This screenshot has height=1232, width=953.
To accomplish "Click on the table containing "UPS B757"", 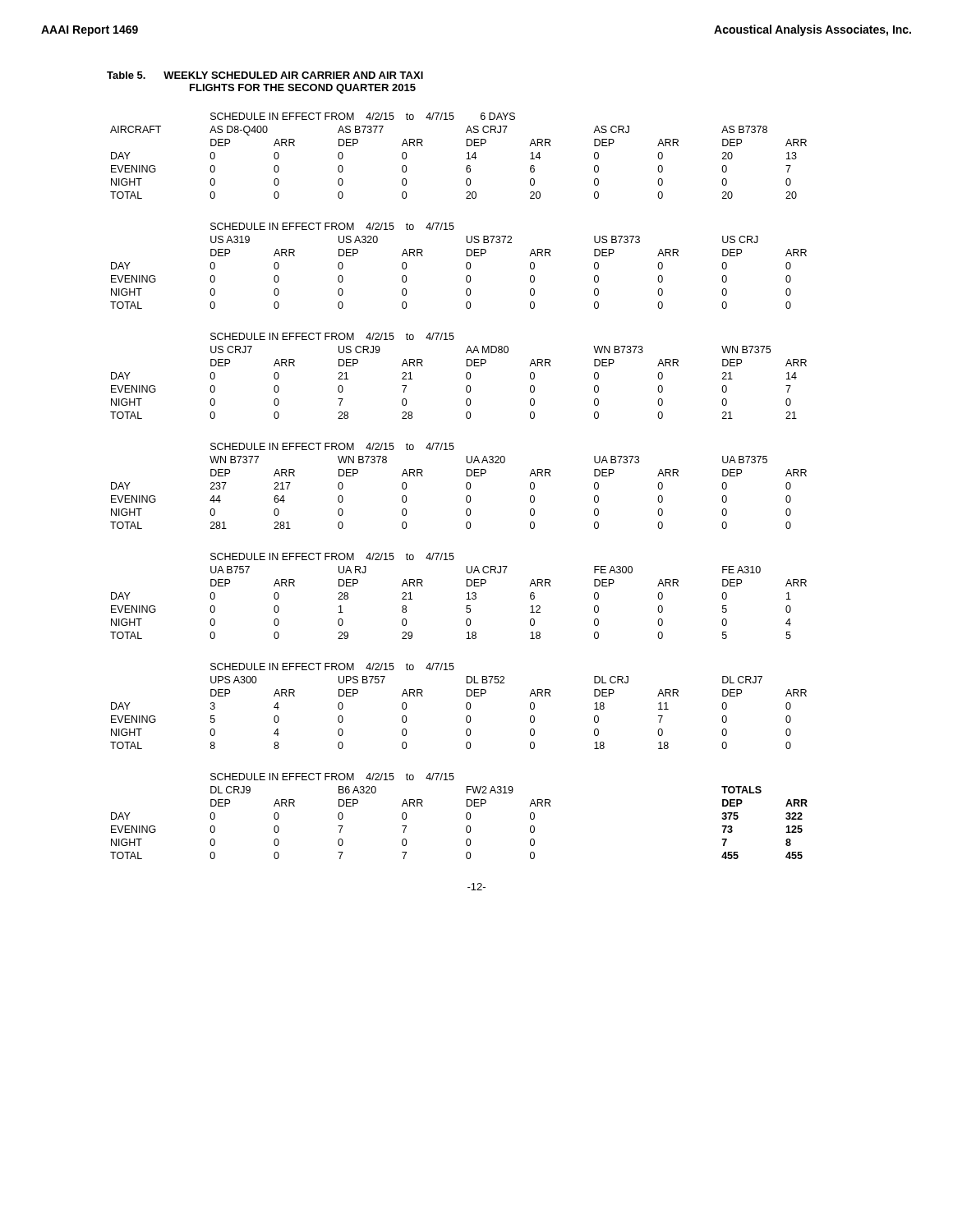I will pos(493,706).
